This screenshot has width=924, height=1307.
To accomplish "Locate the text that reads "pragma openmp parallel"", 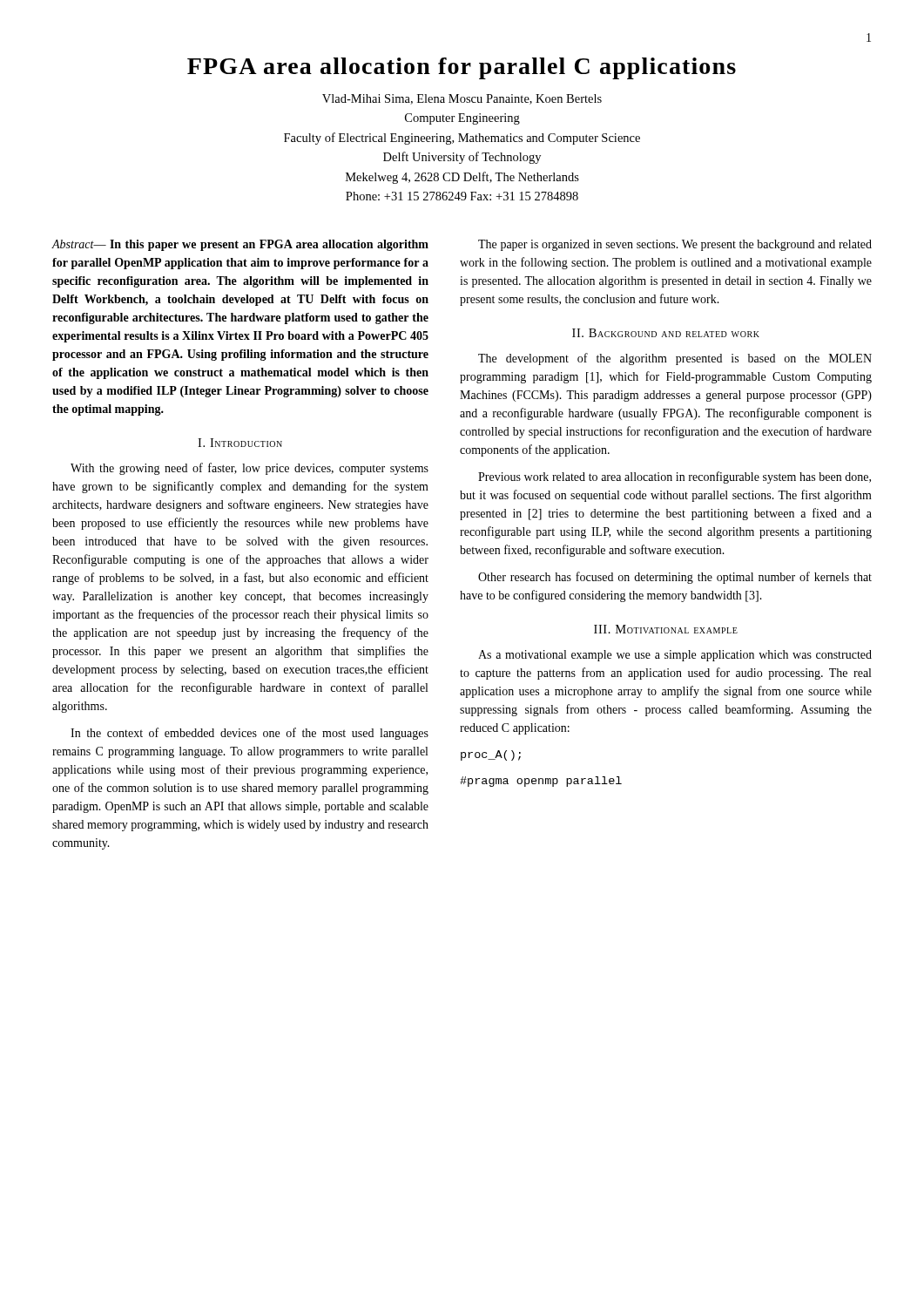I will click(541, 781).
